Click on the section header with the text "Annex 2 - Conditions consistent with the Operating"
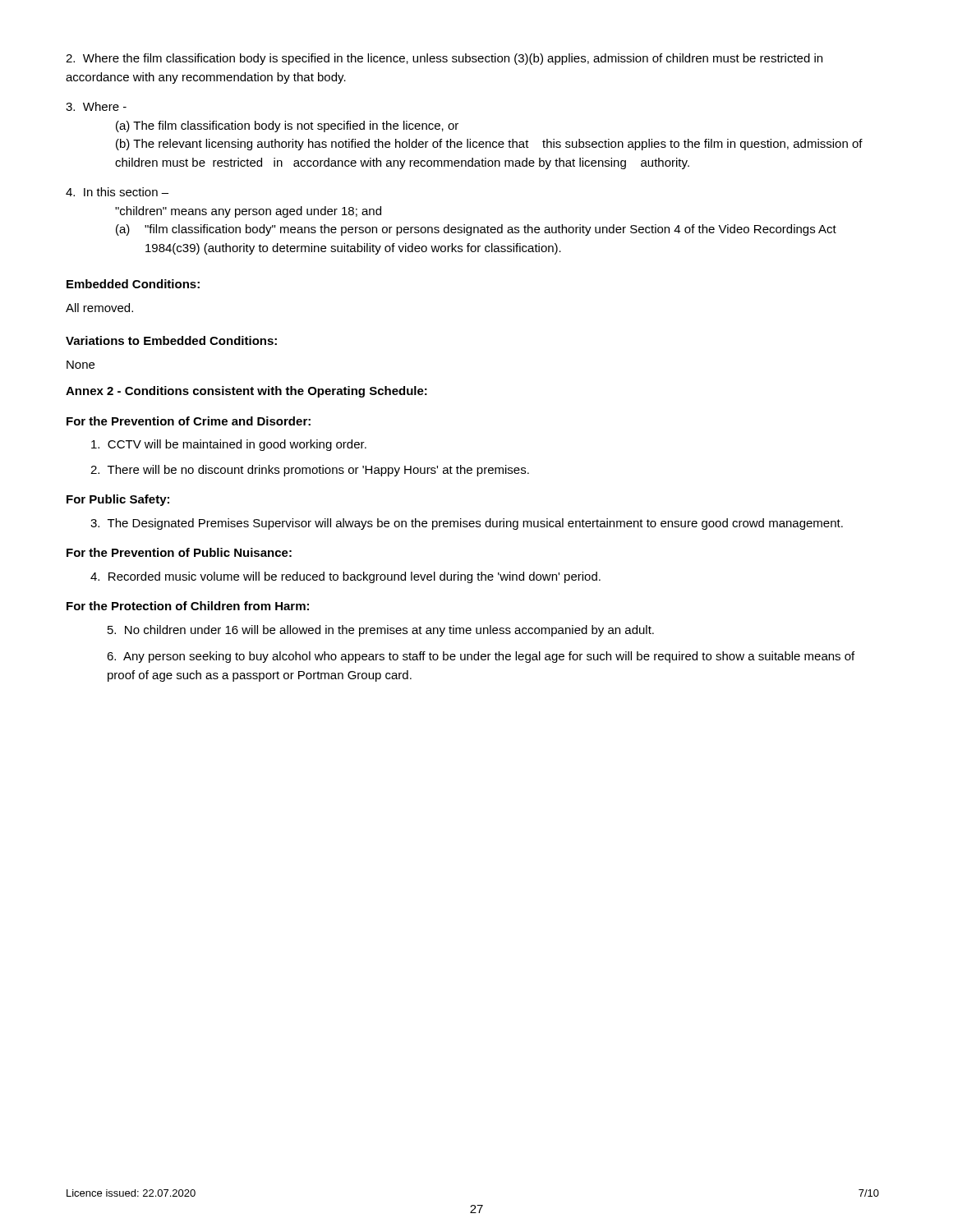 coord(247,391)
